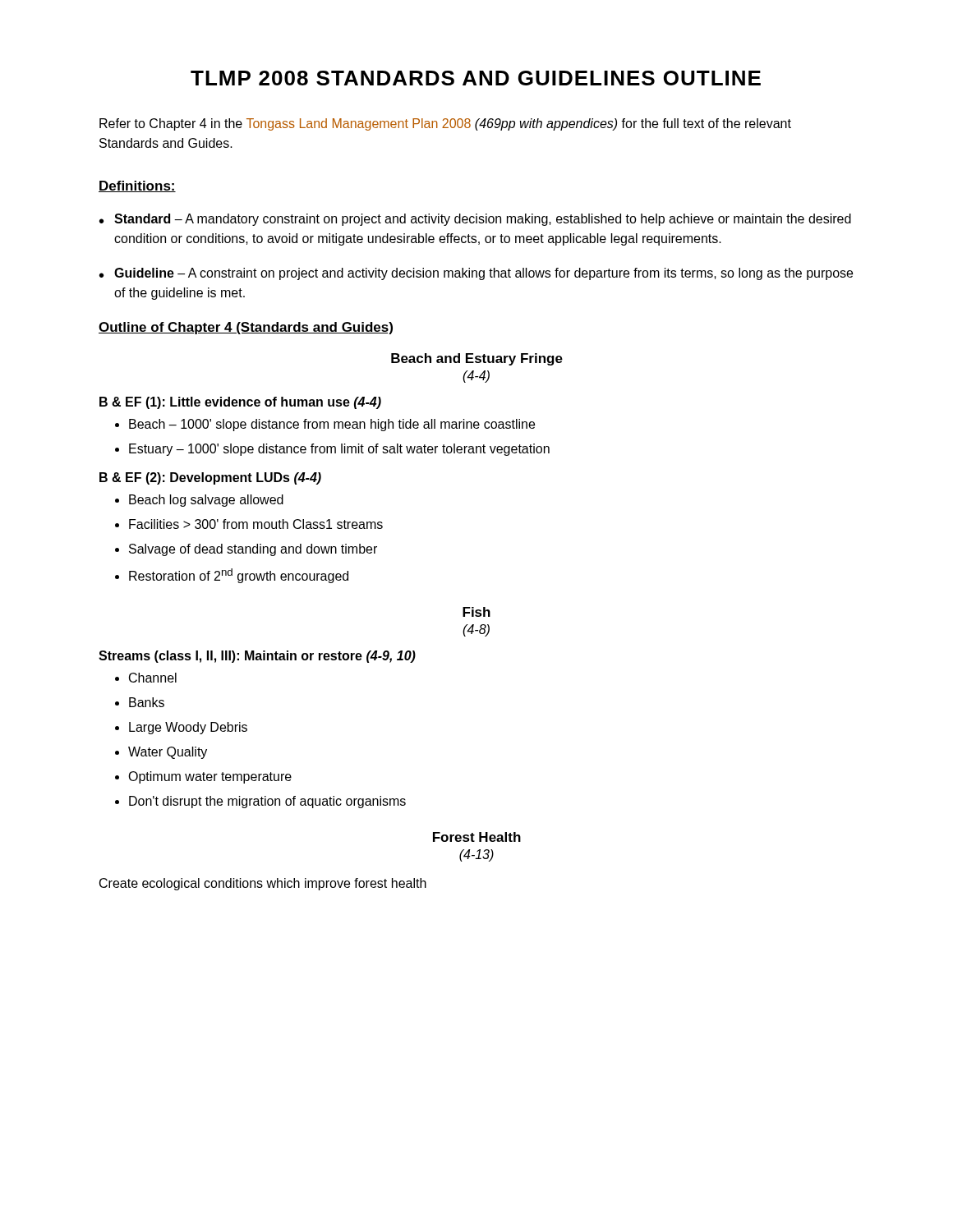The width and height of the screenshot is (953, 1232).
Task: Where does it say "Outline of Chapter 4 (Standards and Guides)"?
Action: 246,328
